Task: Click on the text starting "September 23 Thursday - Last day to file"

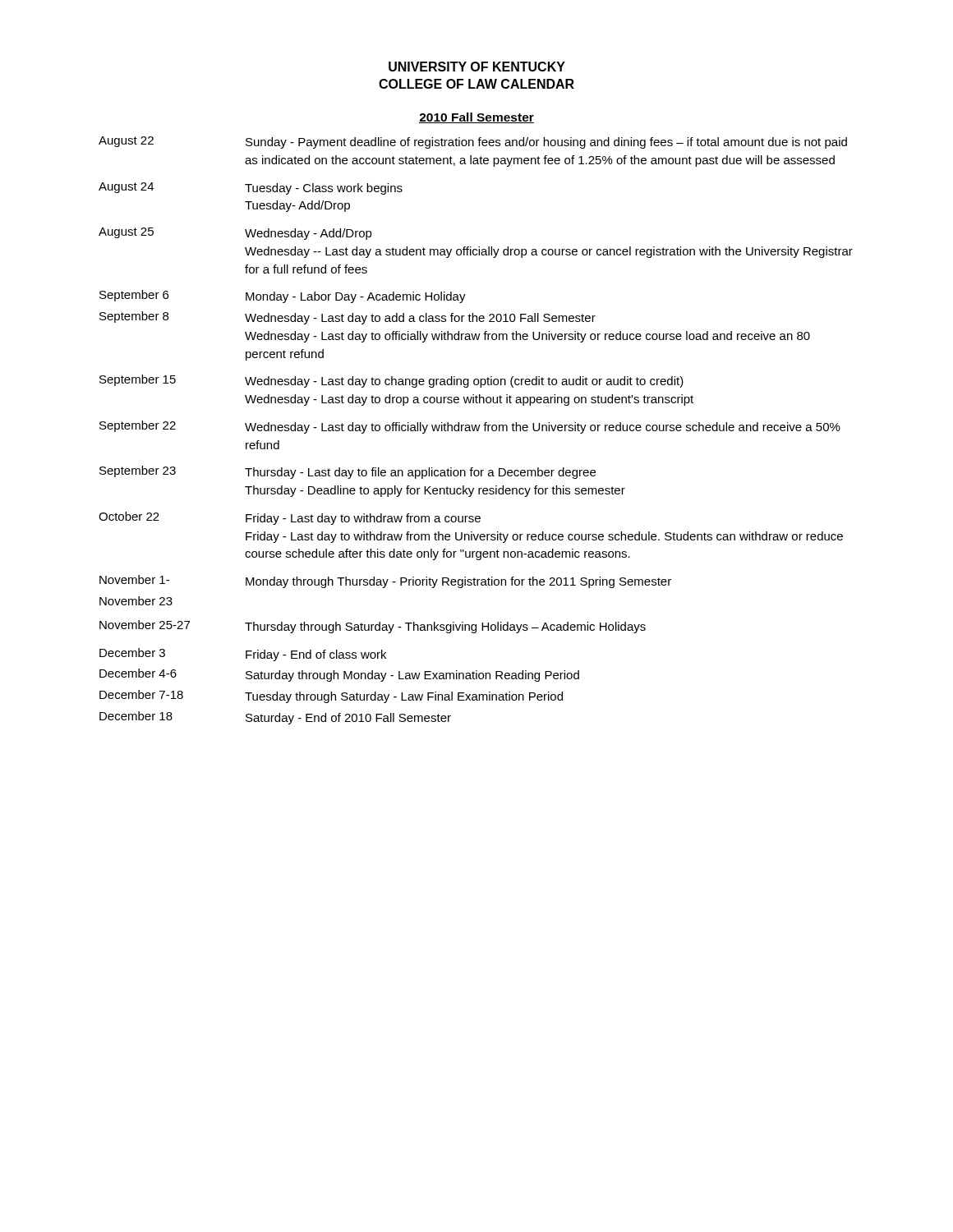Action: tap(476, 481)
